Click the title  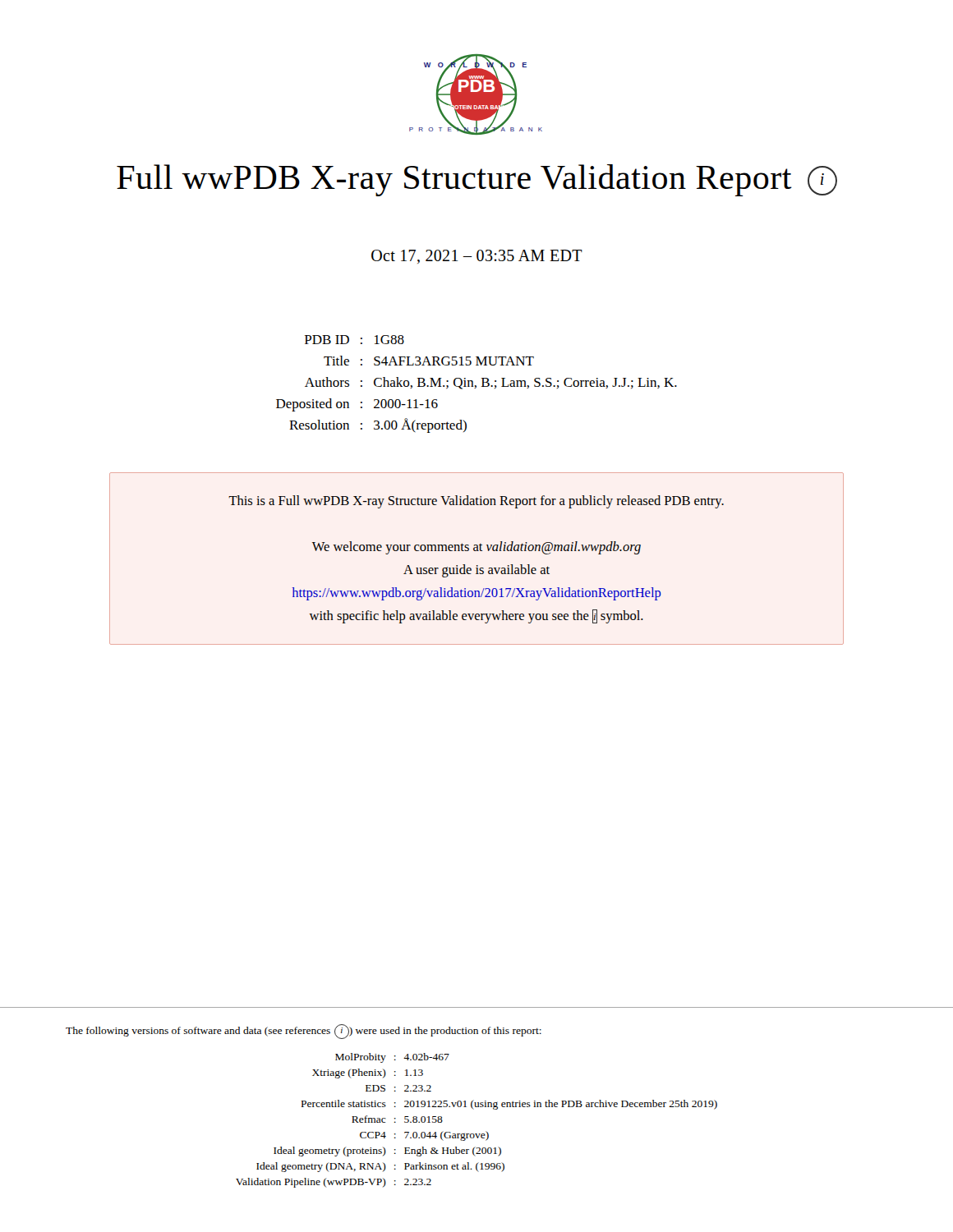pyautogui.click(x=476, y=177)
